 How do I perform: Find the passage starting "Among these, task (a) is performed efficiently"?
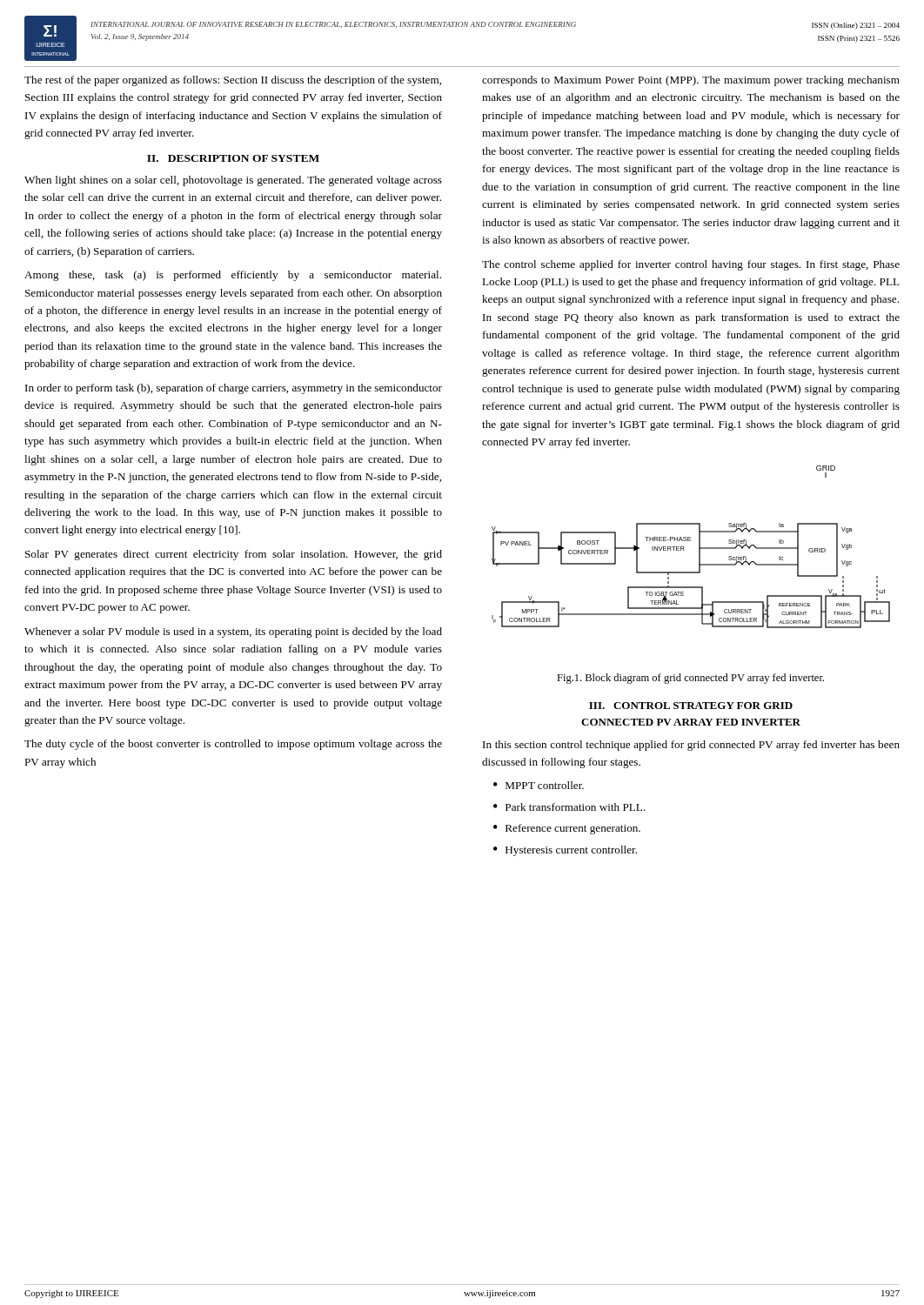click(x=233, y=319)
